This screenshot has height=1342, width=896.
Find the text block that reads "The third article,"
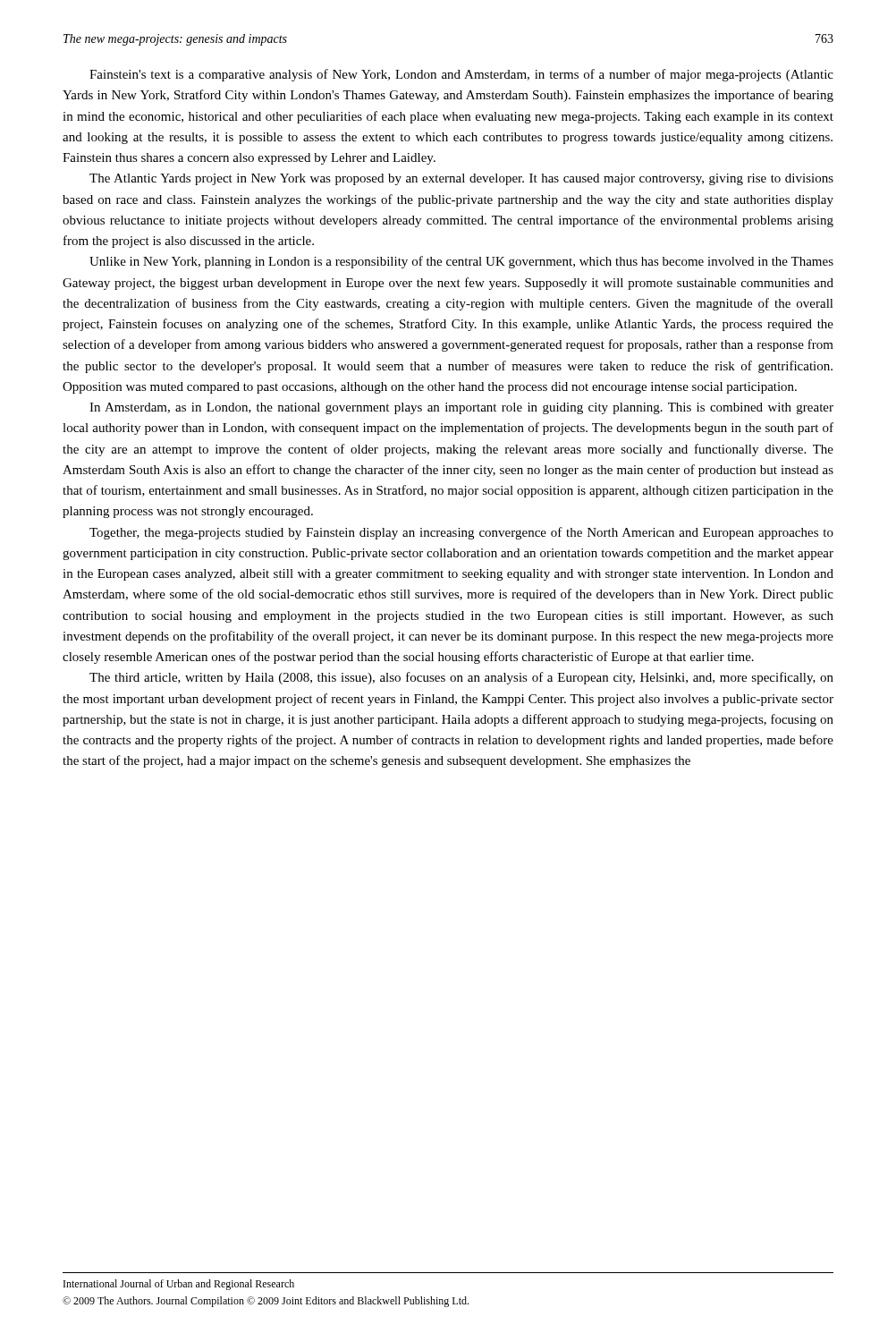(x=448, y=720)
